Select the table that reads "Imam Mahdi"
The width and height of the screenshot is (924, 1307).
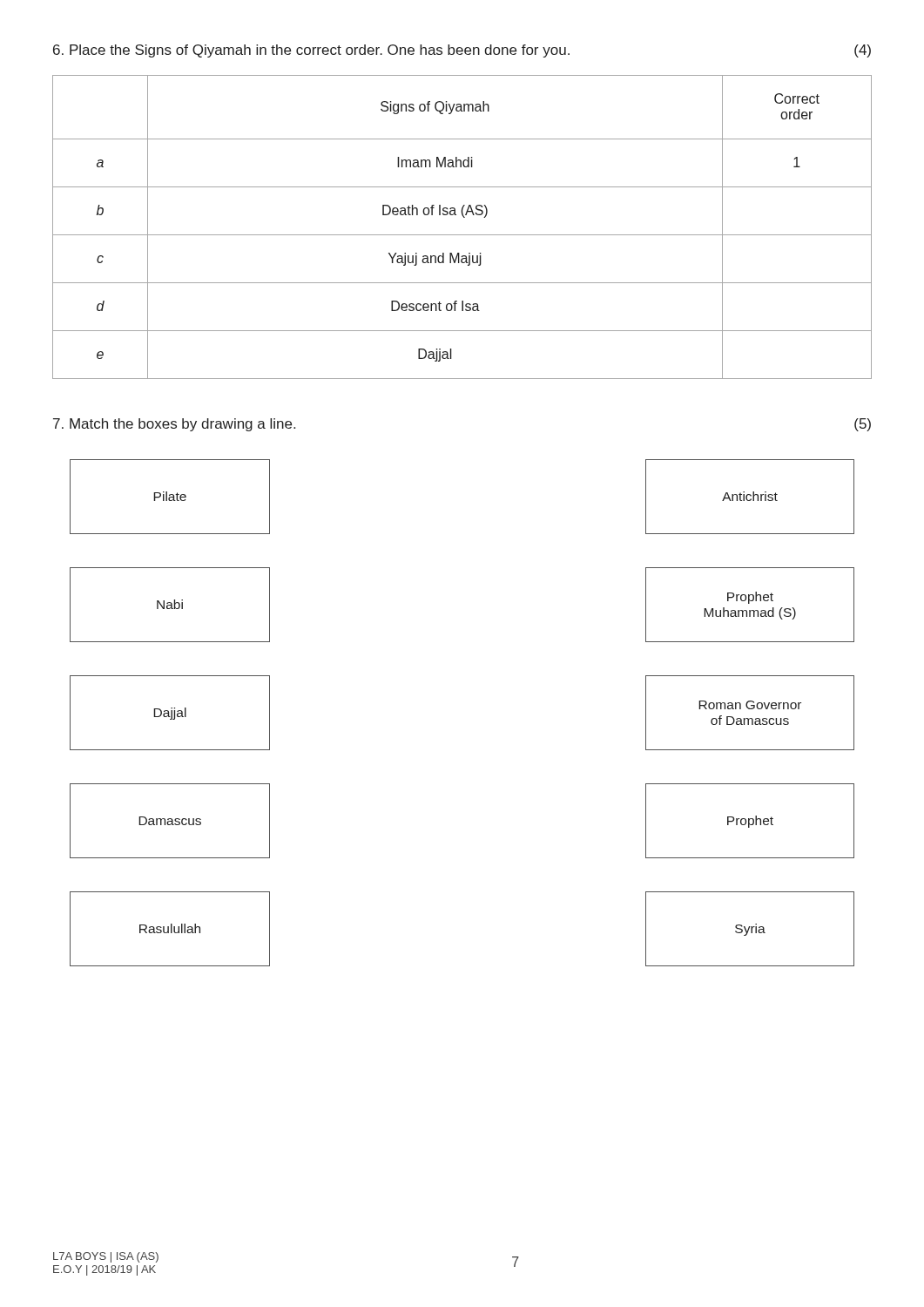point(462,227)
